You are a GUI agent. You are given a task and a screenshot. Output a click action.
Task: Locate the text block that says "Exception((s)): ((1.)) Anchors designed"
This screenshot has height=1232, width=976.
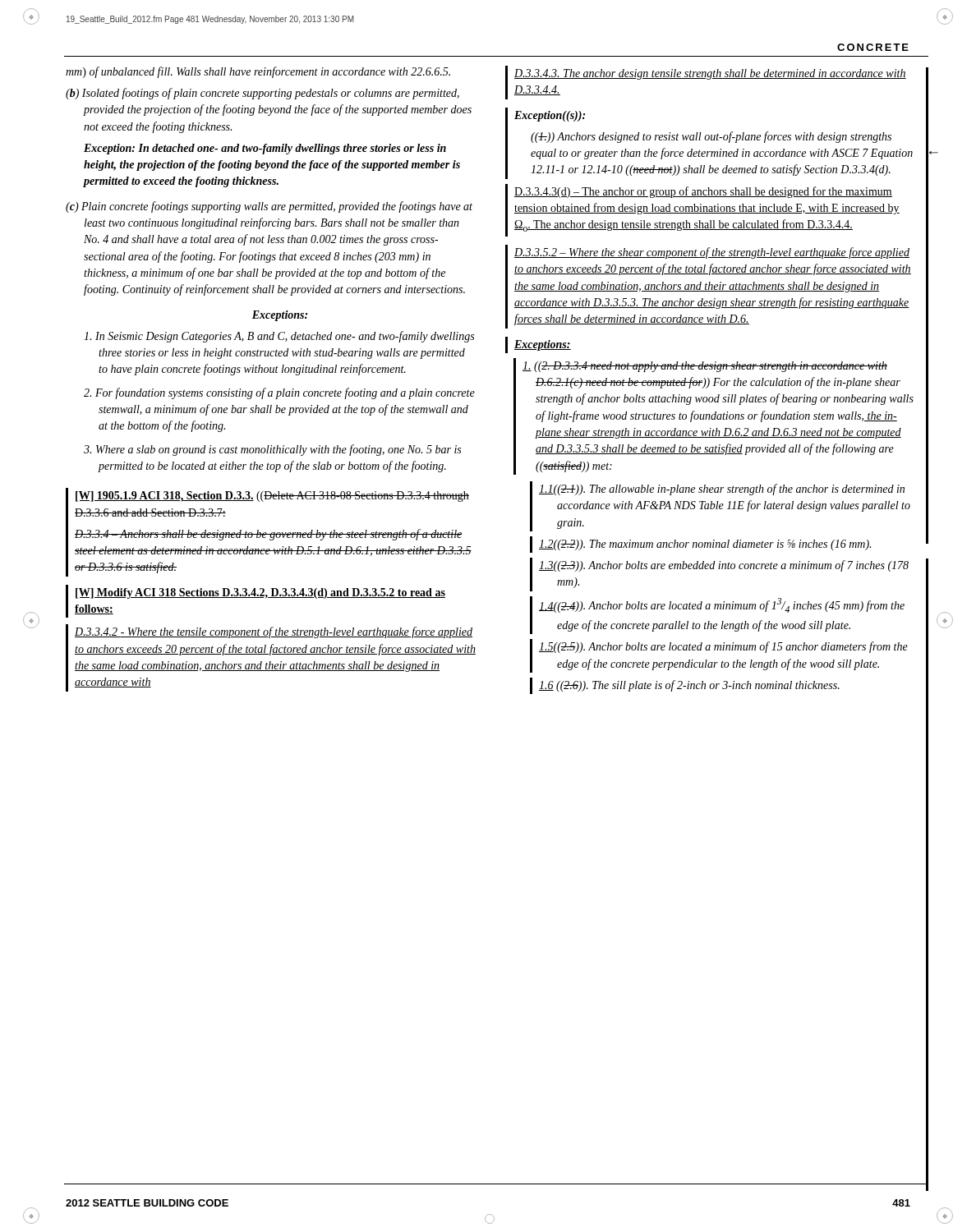715,143
